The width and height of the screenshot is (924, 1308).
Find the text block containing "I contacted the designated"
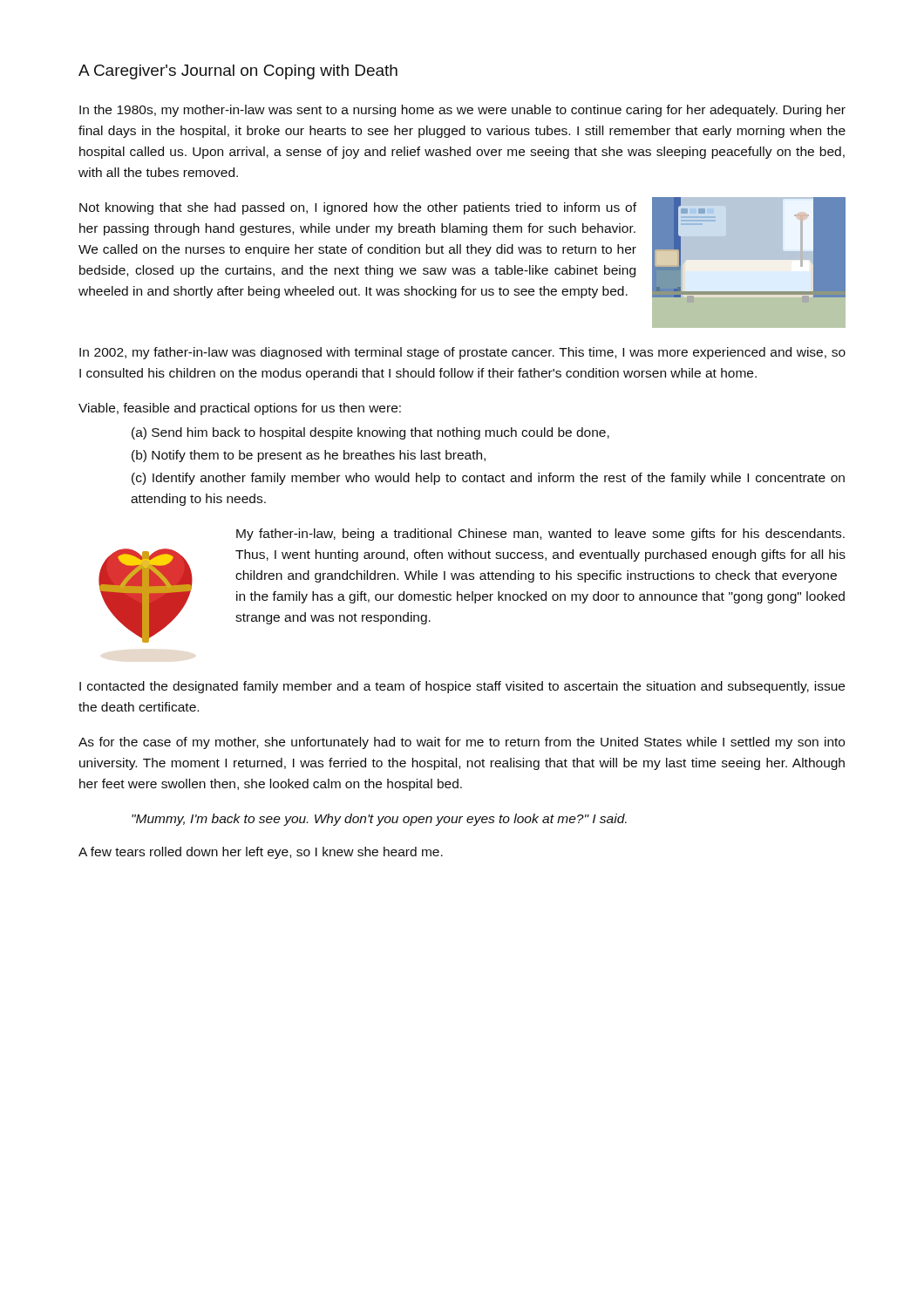(x=462, y=696)
